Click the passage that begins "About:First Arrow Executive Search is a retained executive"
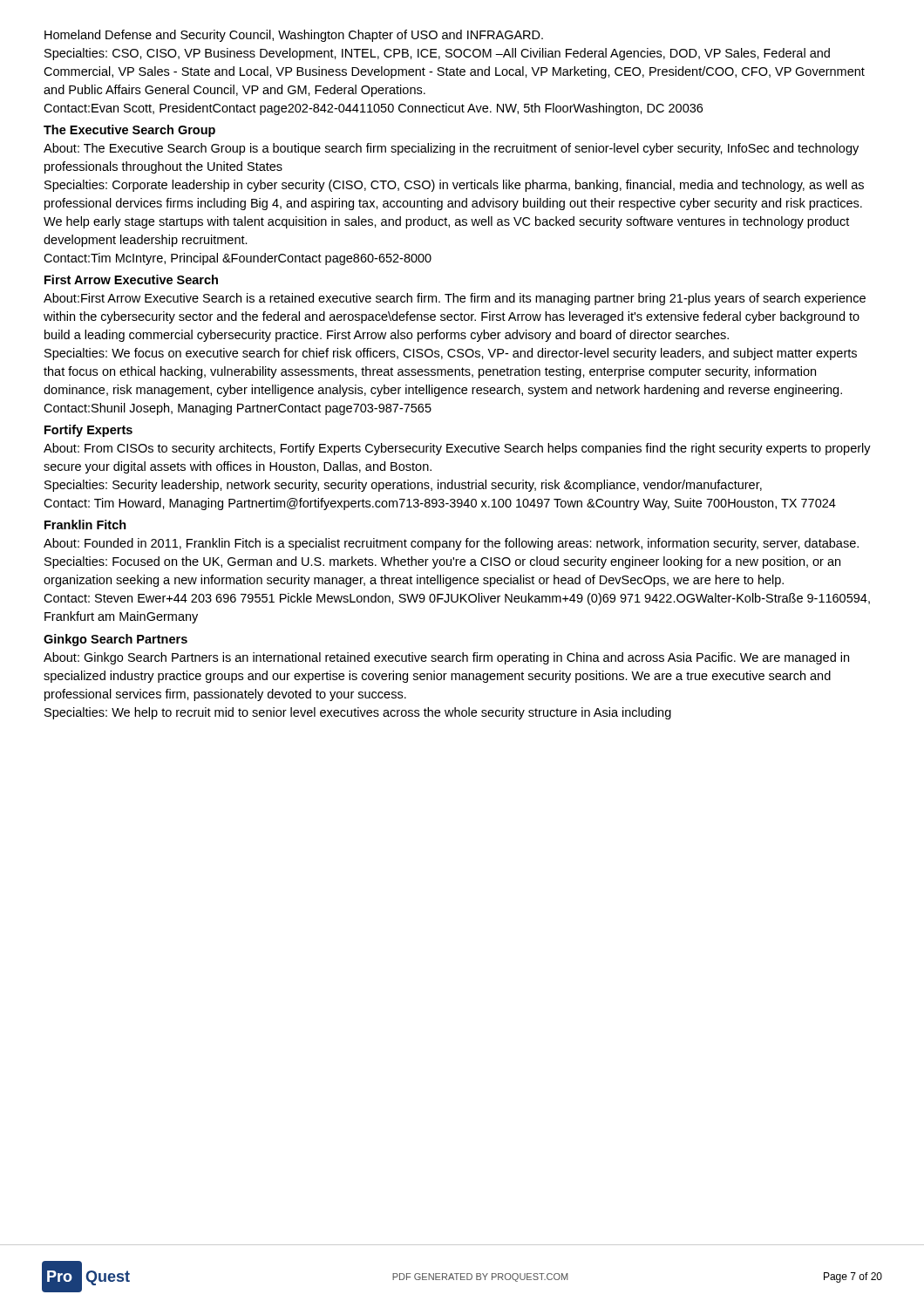 (x=455, y=317)
